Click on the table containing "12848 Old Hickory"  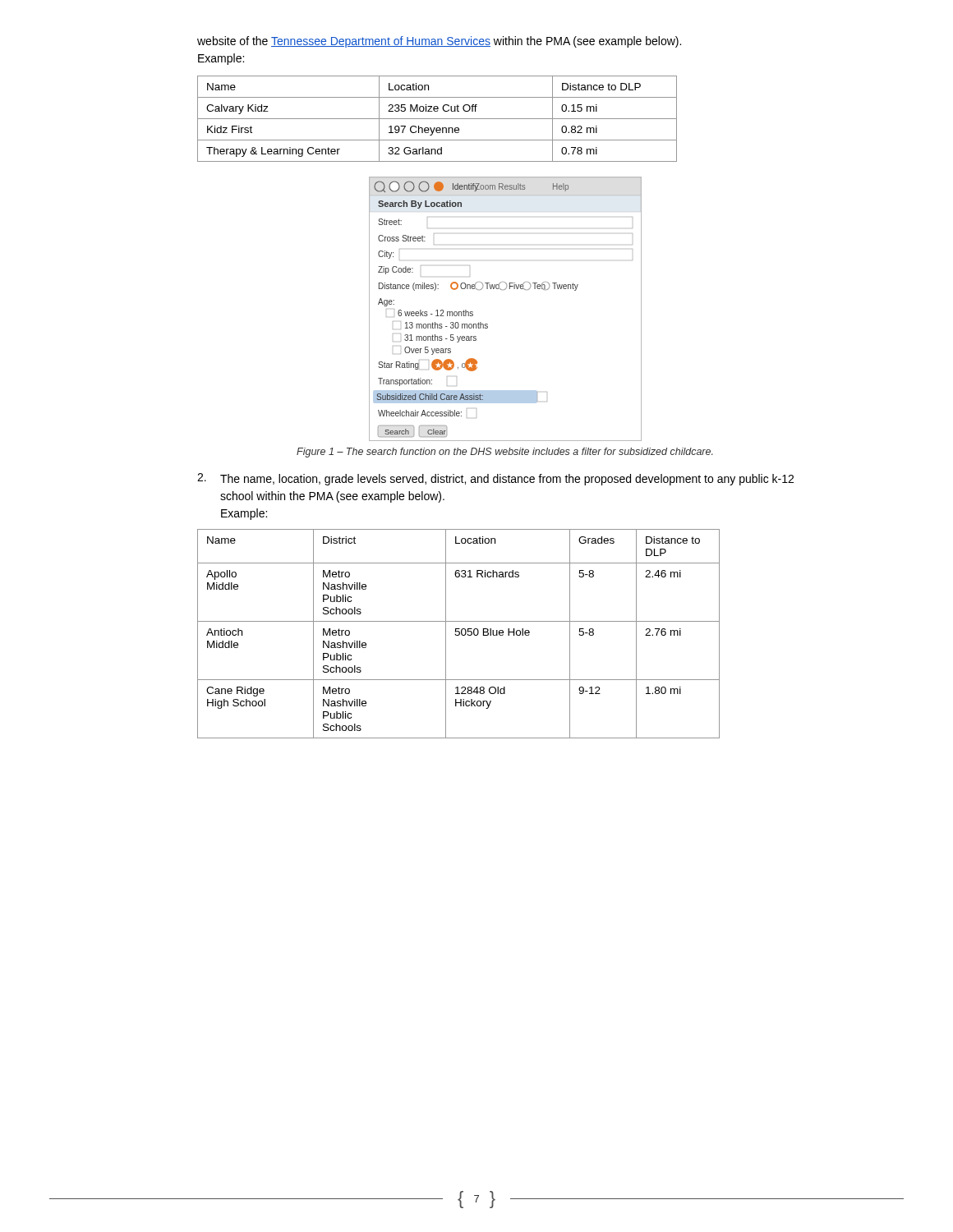tap(505, 634)
